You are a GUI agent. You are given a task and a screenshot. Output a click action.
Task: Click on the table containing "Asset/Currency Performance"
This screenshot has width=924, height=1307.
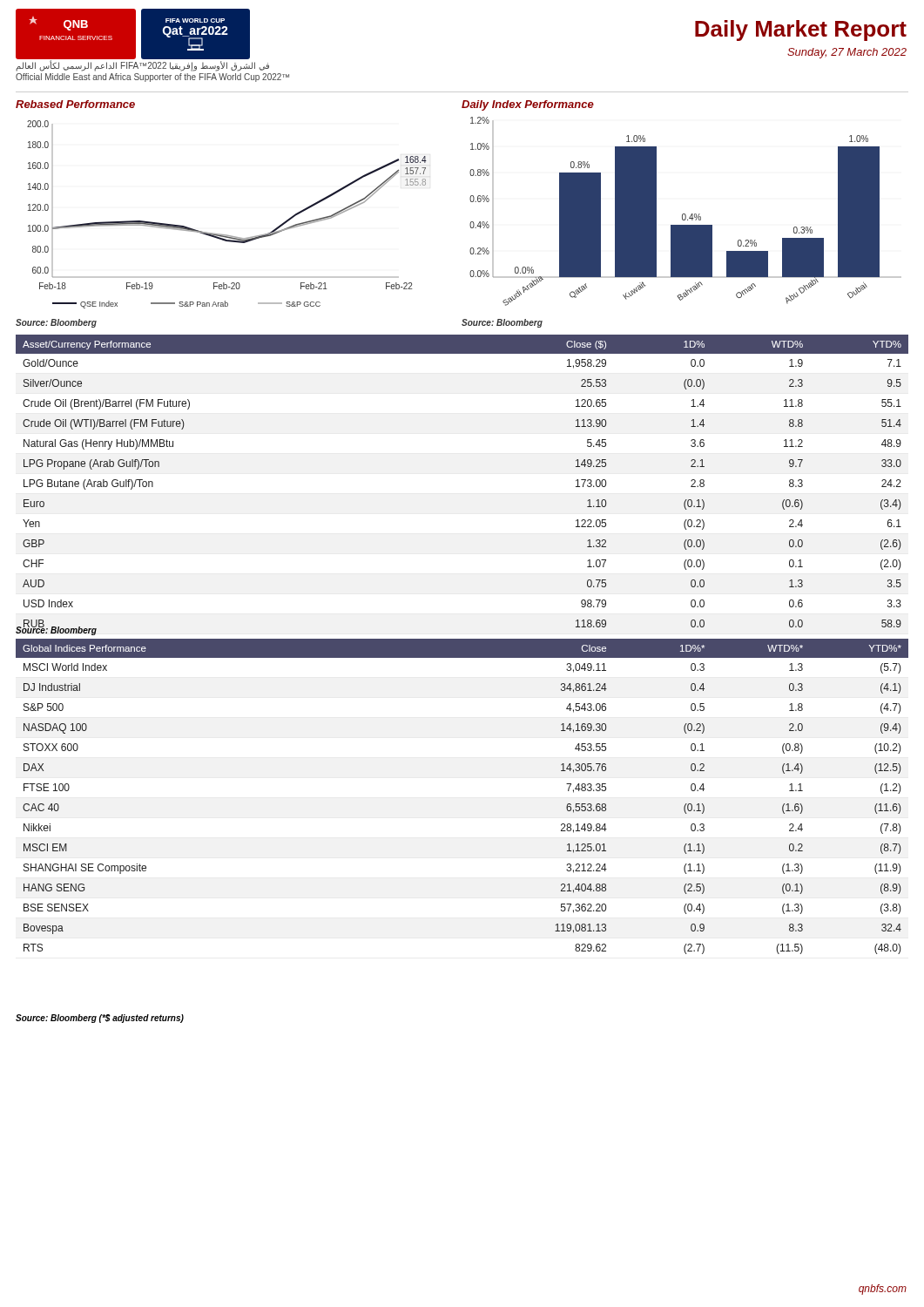tap(462, 495)
